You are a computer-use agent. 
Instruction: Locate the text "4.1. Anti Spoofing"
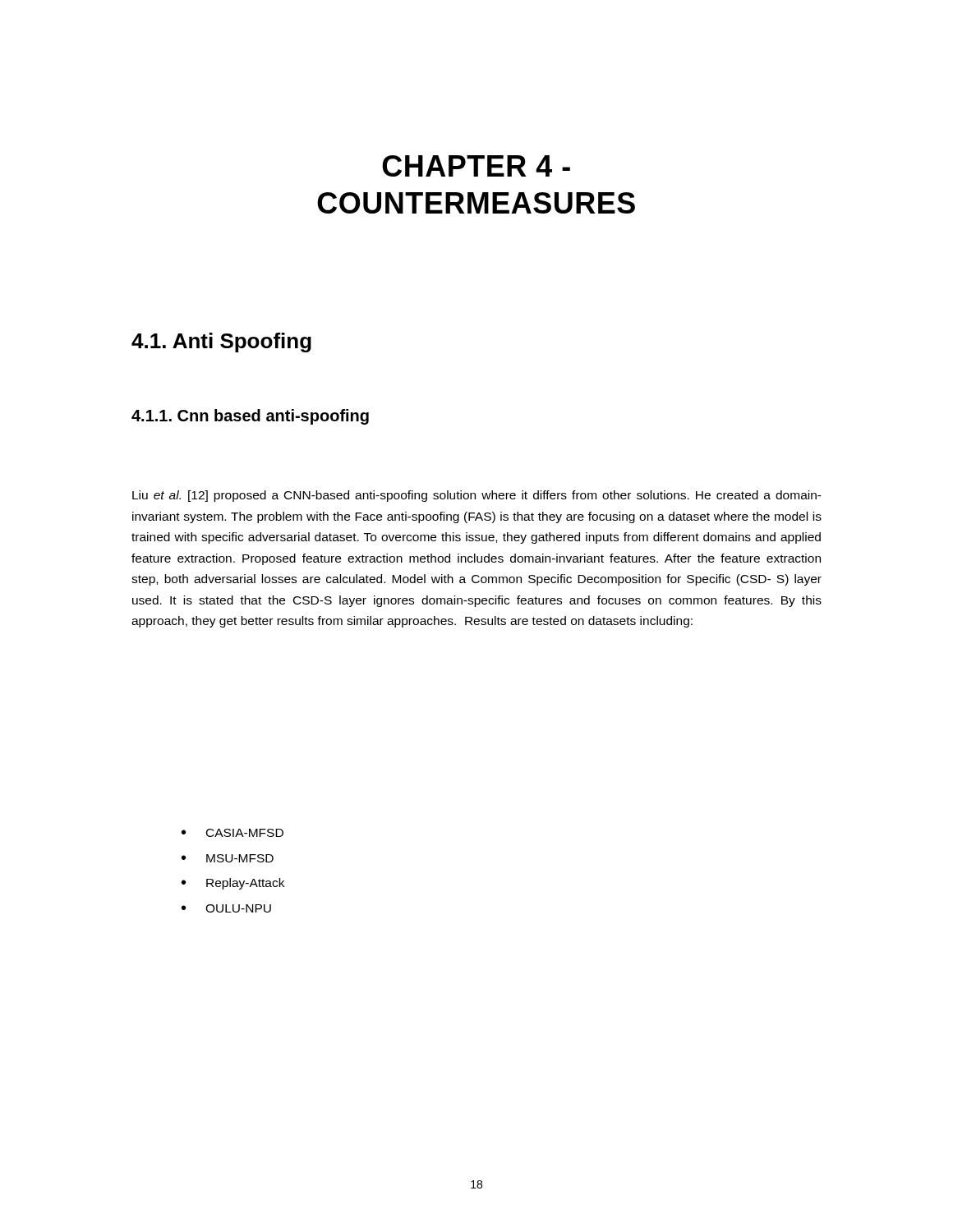coord(221,342)
